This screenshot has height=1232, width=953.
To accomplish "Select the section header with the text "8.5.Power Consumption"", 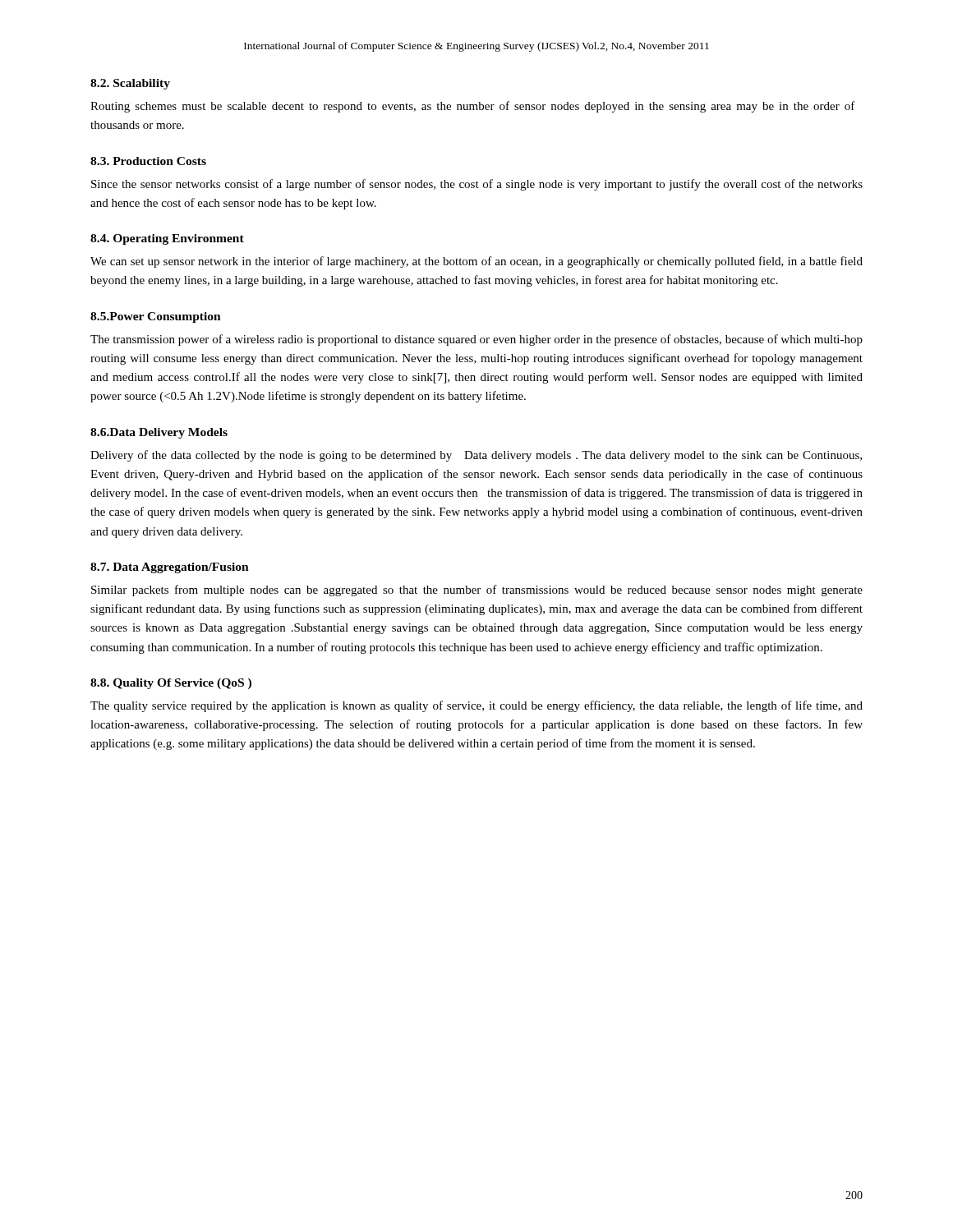I will coord(156,315).
